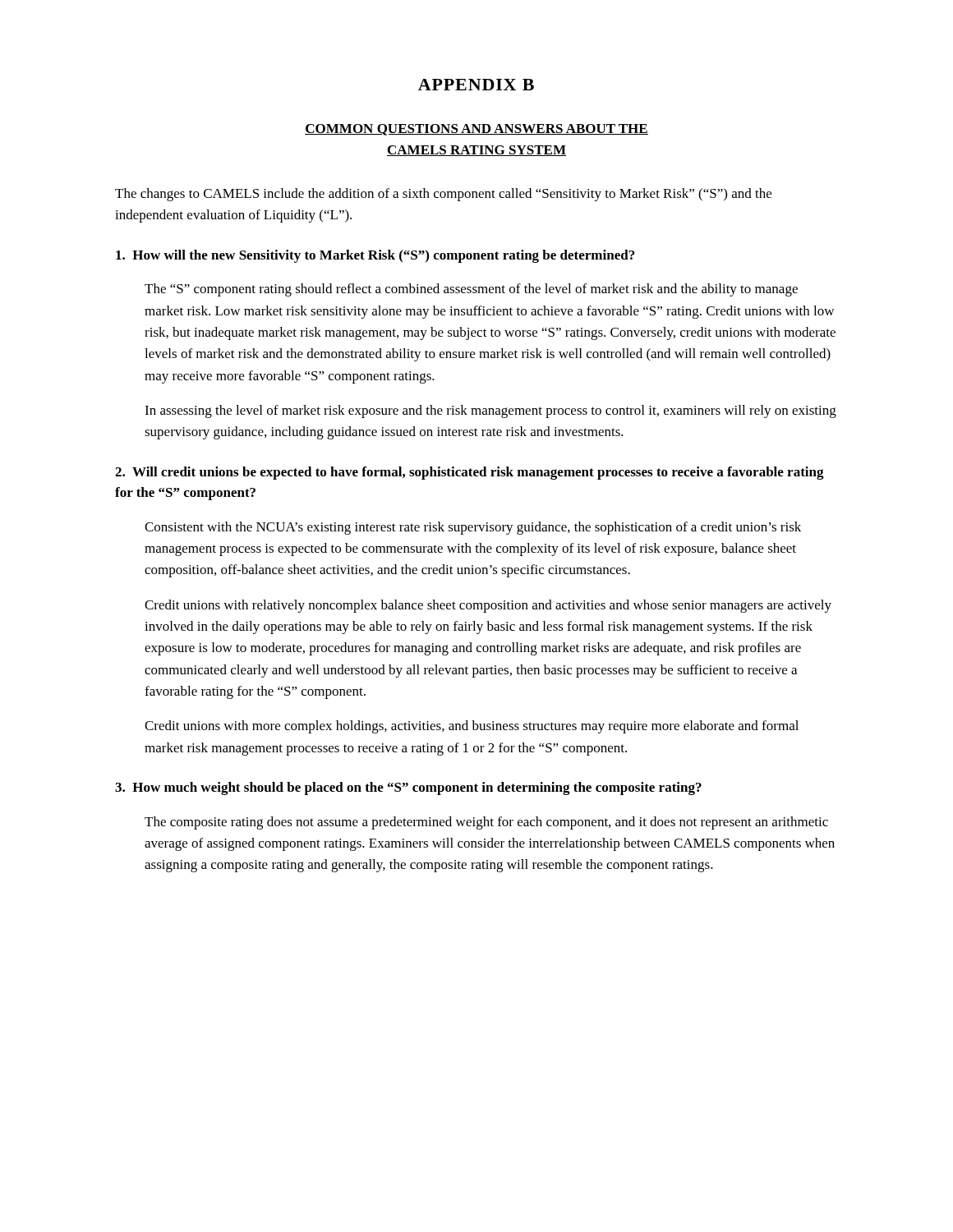953x1232 pixels.
Task: Select the text block starting "Credit unions with more"
Action: (x=472, y=737)
